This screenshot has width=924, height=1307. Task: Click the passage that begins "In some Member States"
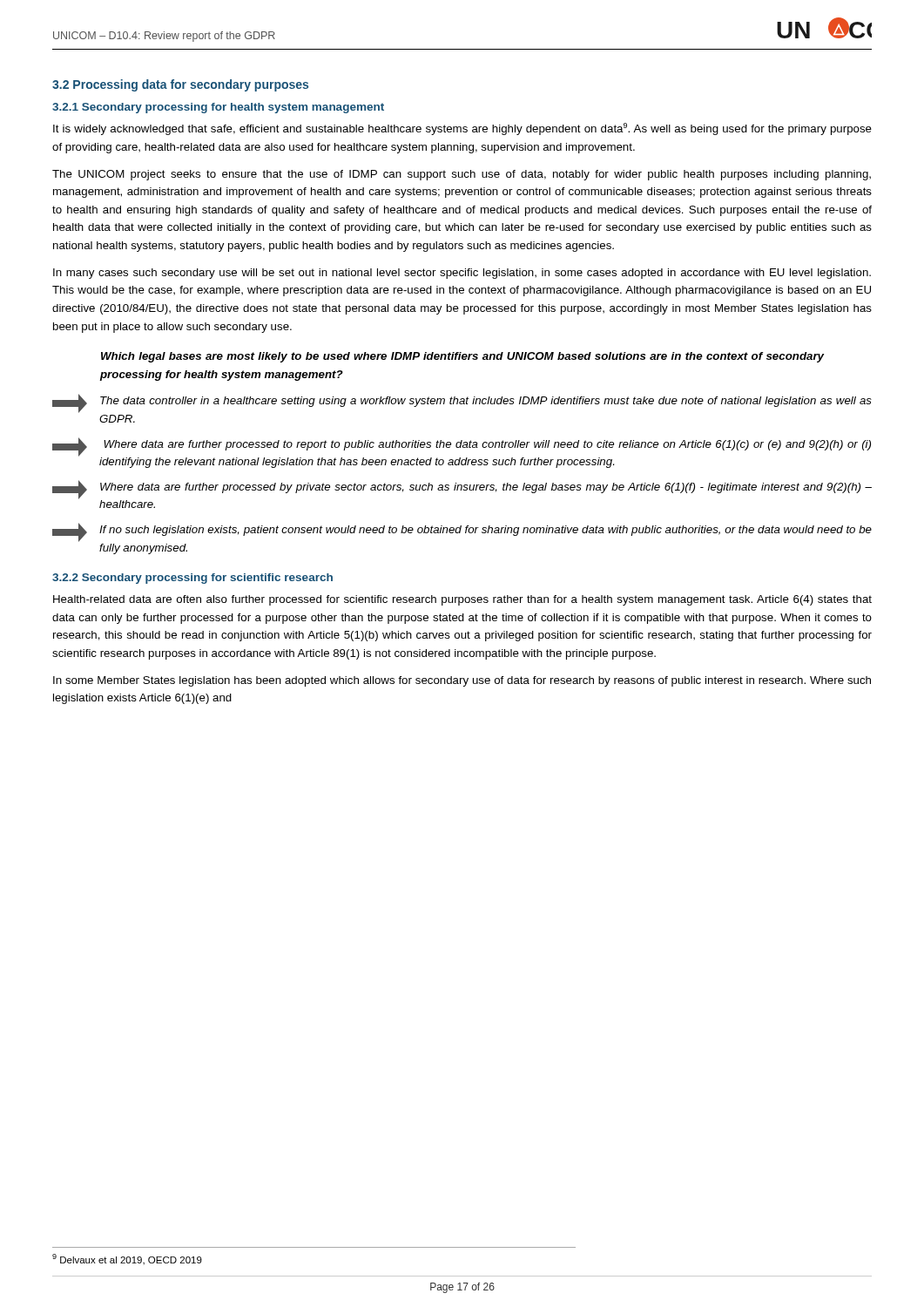pos(462,689)
